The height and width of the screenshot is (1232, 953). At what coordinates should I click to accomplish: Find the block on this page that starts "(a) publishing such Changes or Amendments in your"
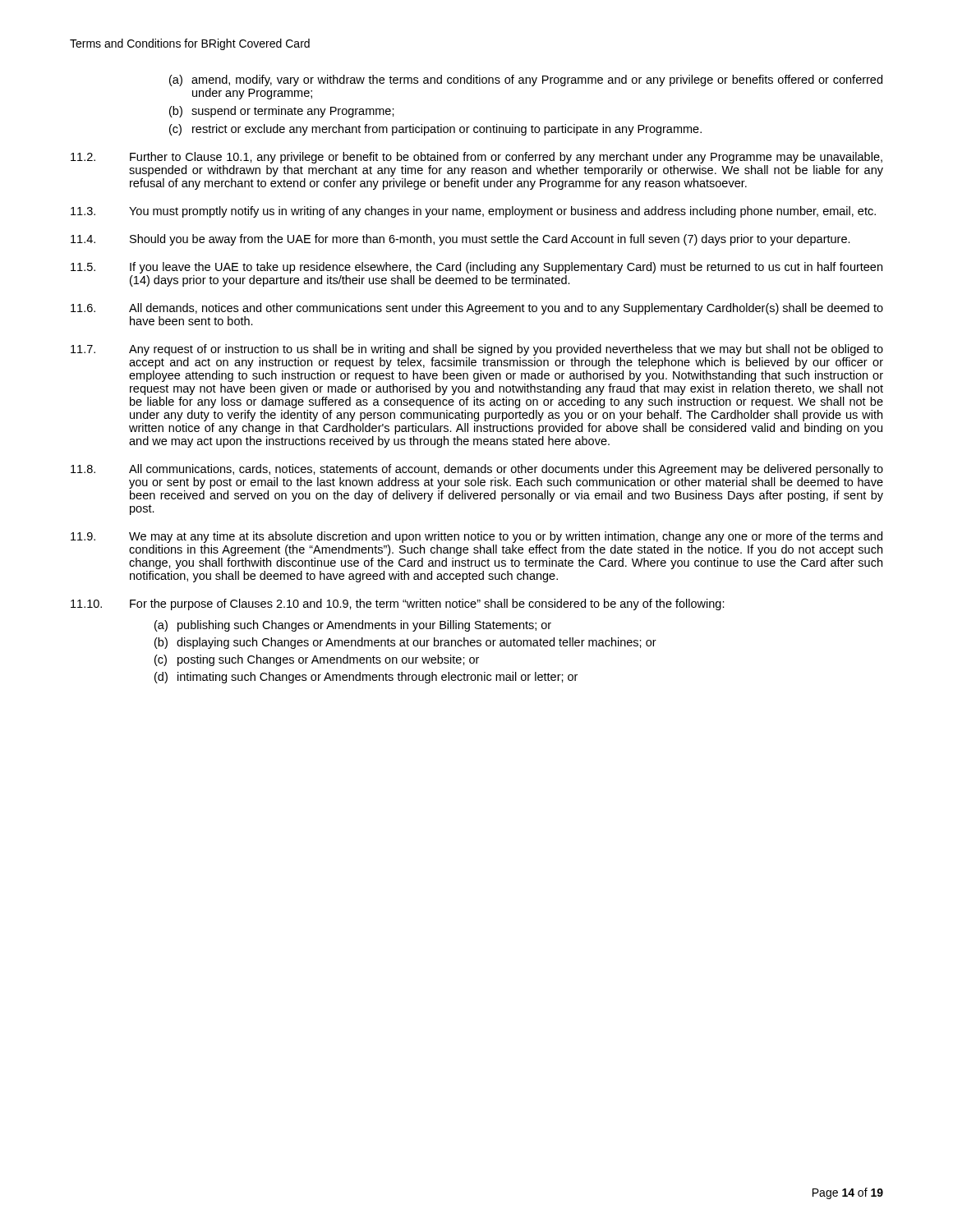coord(518,625)
